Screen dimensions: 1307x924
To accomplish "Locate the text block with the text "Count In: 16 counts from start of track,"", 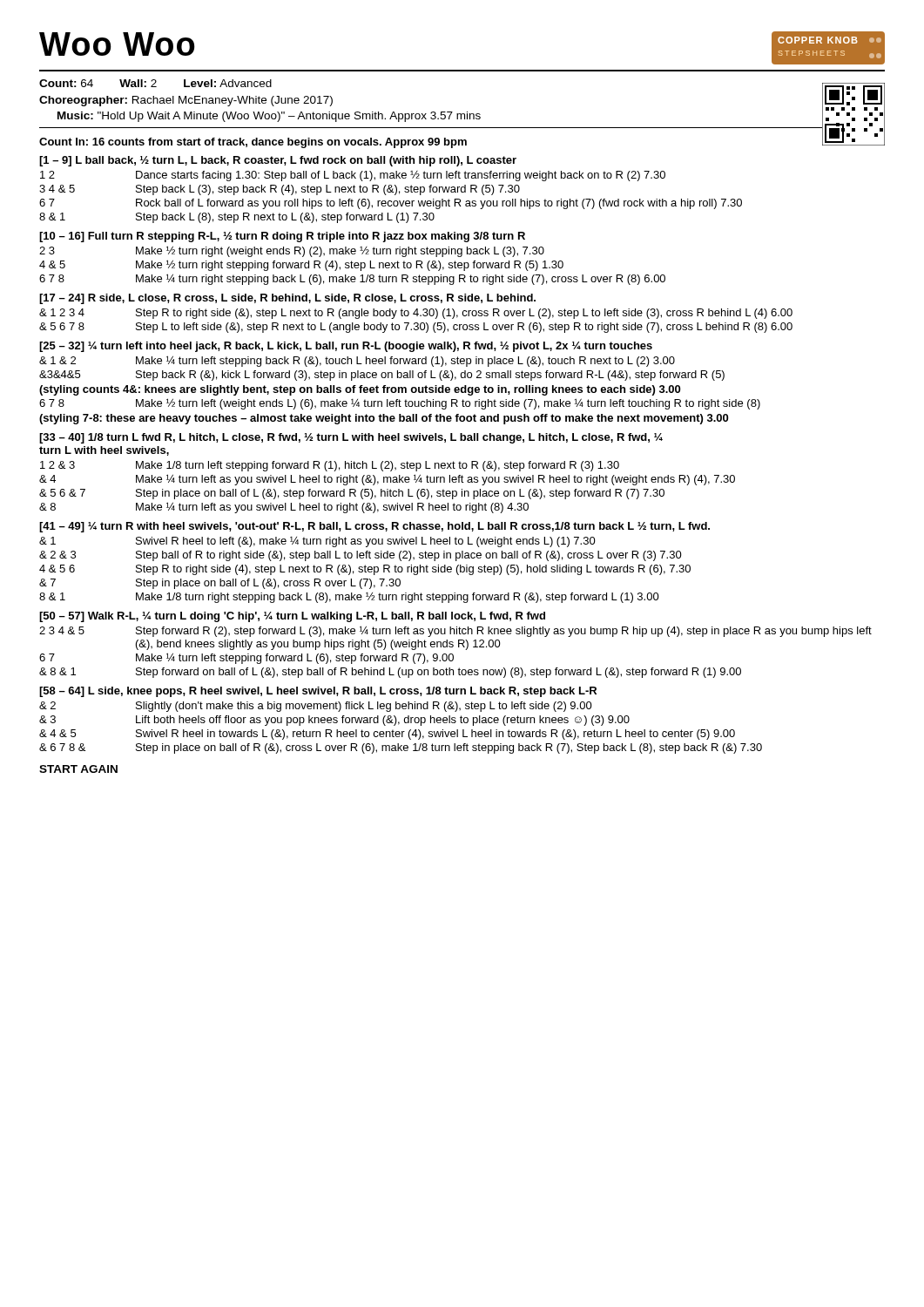I will click(x=253, y=142).
